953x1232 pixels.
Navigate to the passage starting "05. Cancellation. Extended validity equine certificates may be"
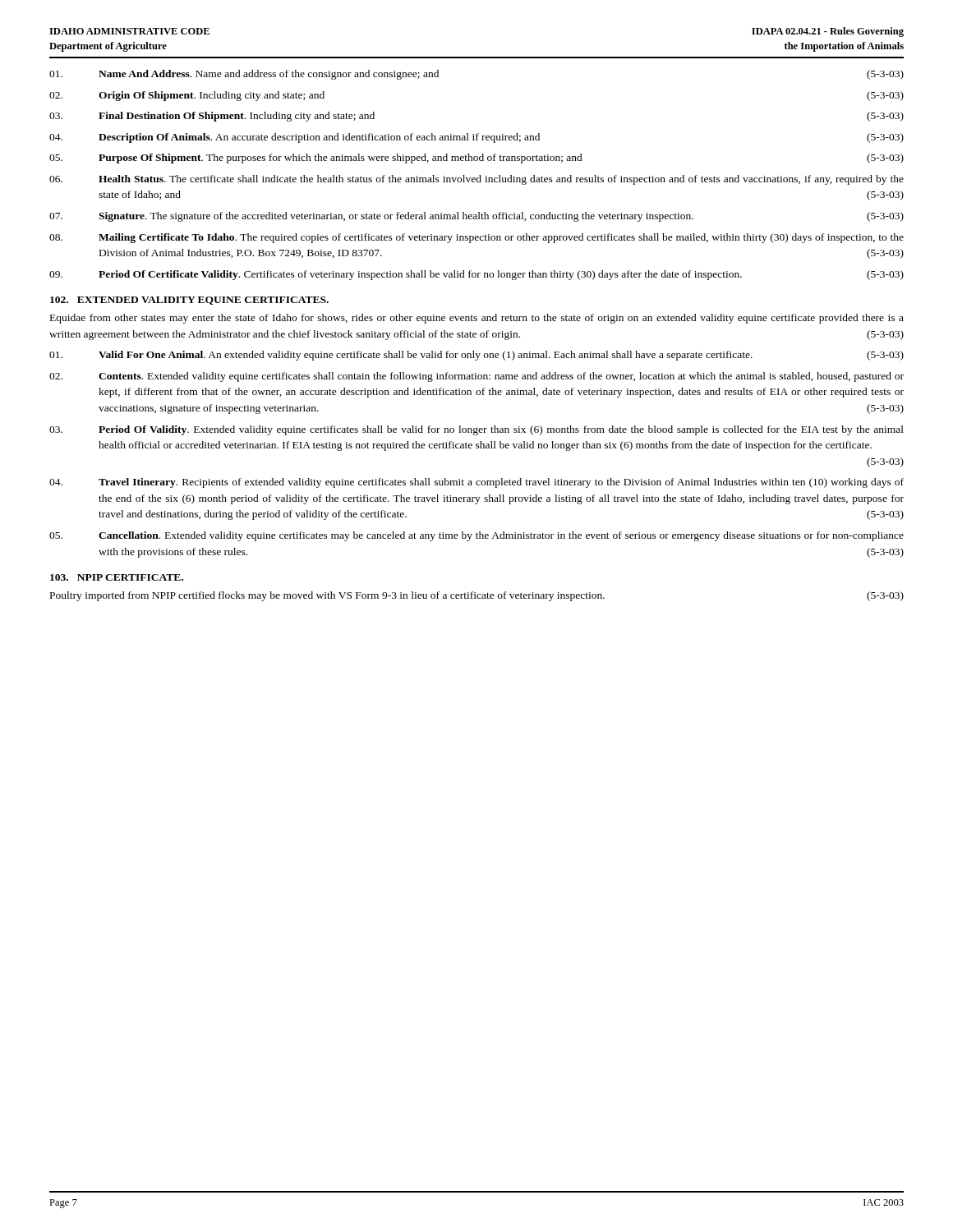(476, 543)
